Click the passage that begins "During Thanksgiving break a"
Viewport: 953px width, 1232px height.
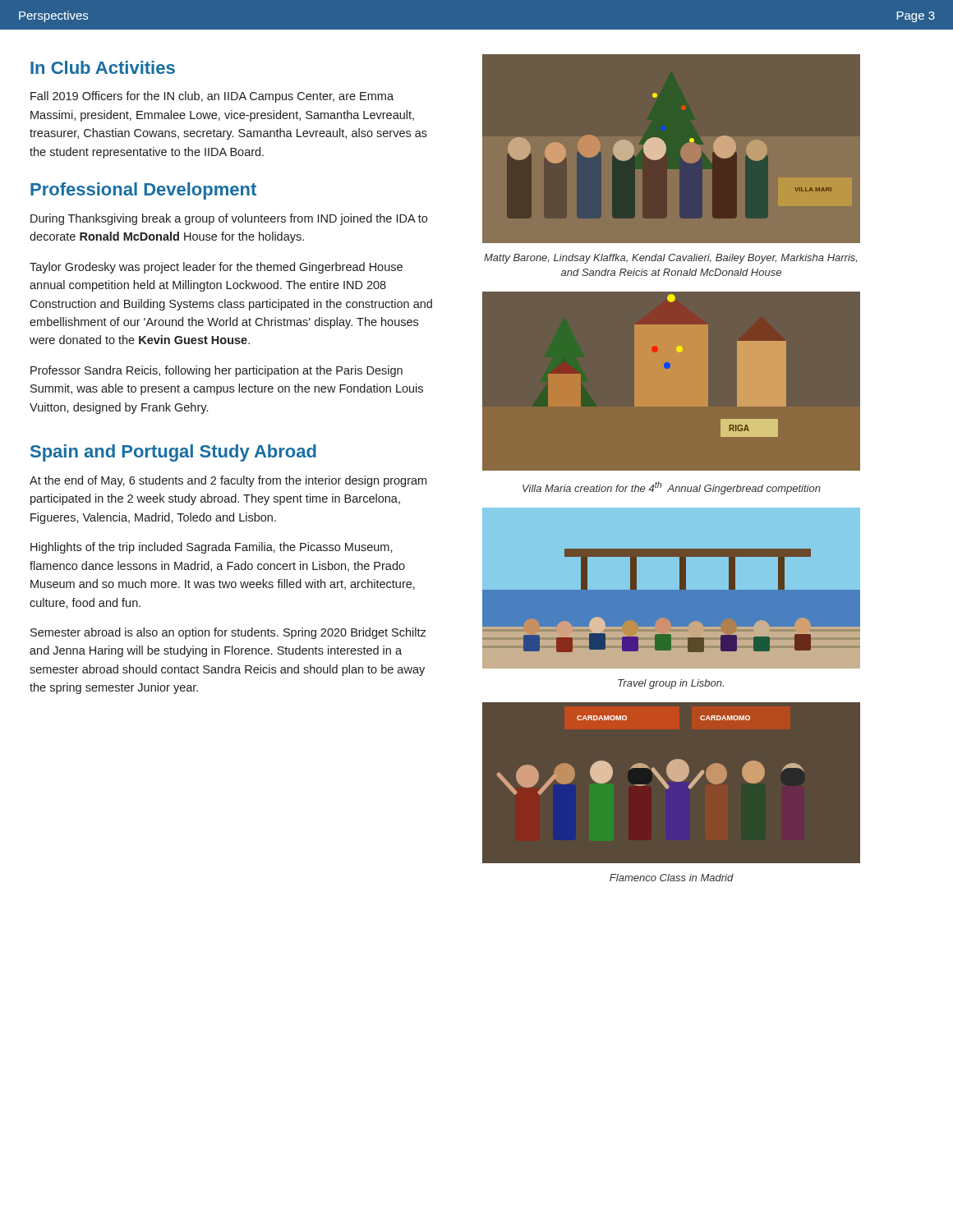click(229, 227)
